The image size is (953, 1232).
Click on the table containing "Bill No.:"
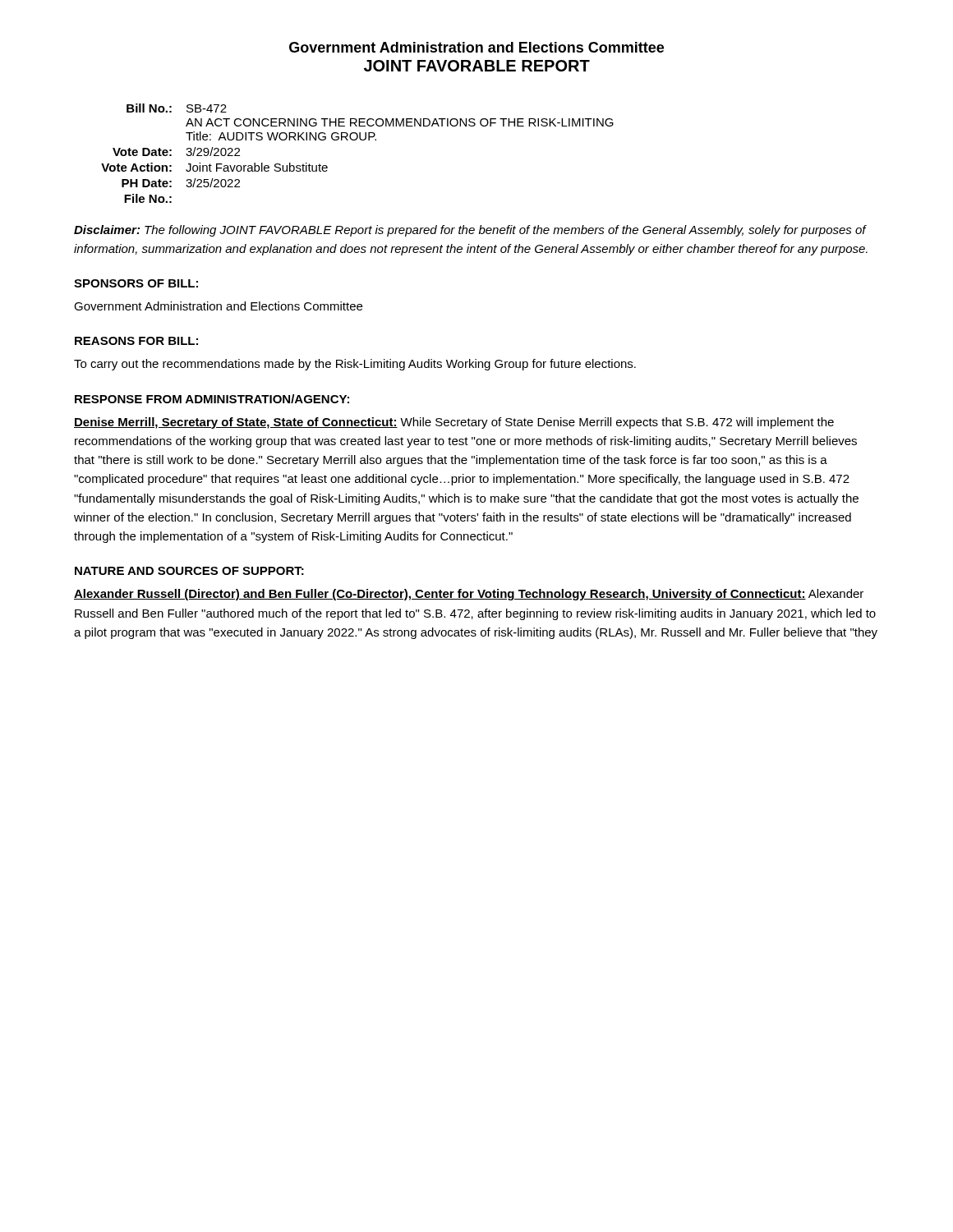tap(476, 153)
